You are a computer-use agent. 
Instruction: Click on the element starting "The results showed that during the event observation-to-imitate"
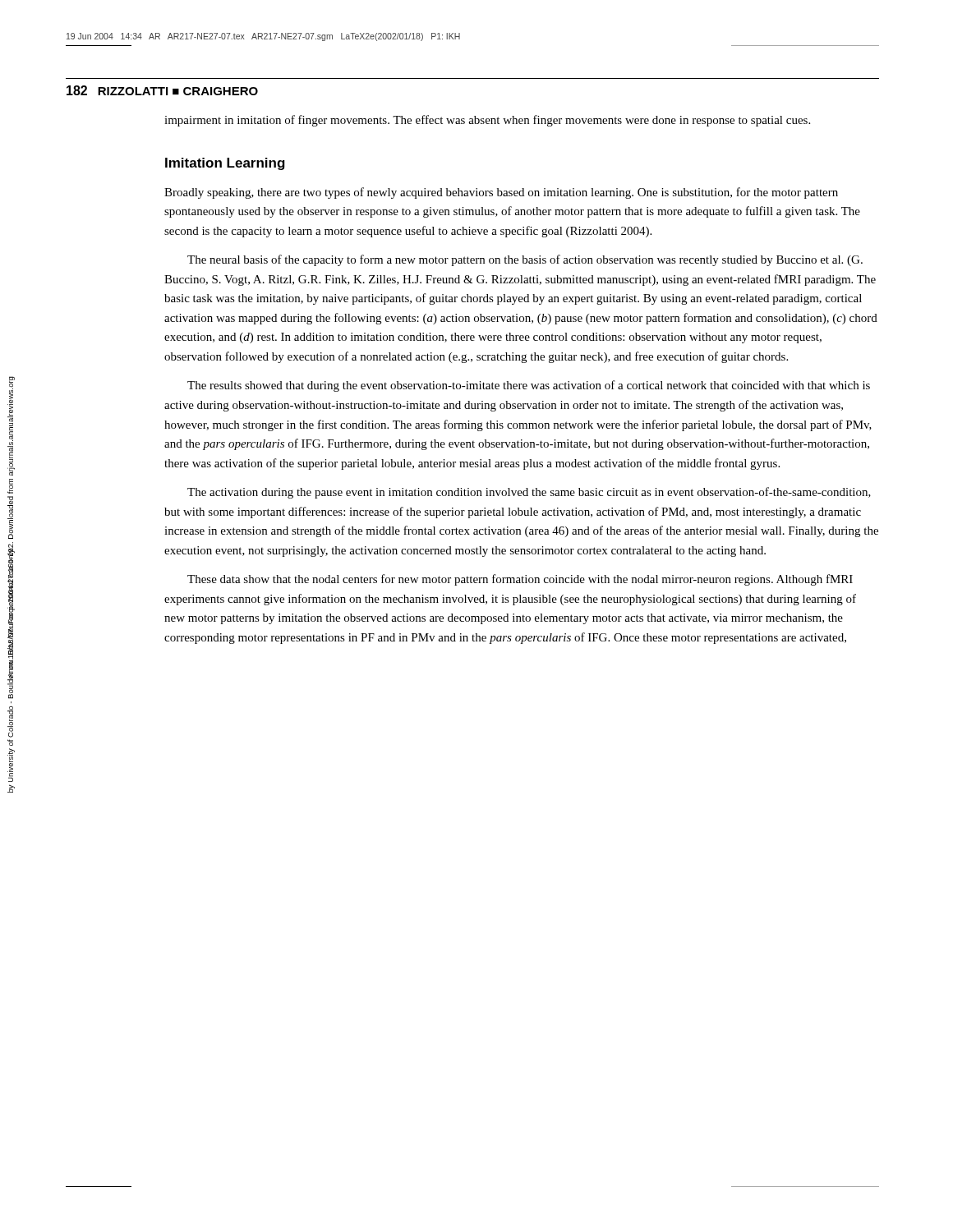point(518,424)
